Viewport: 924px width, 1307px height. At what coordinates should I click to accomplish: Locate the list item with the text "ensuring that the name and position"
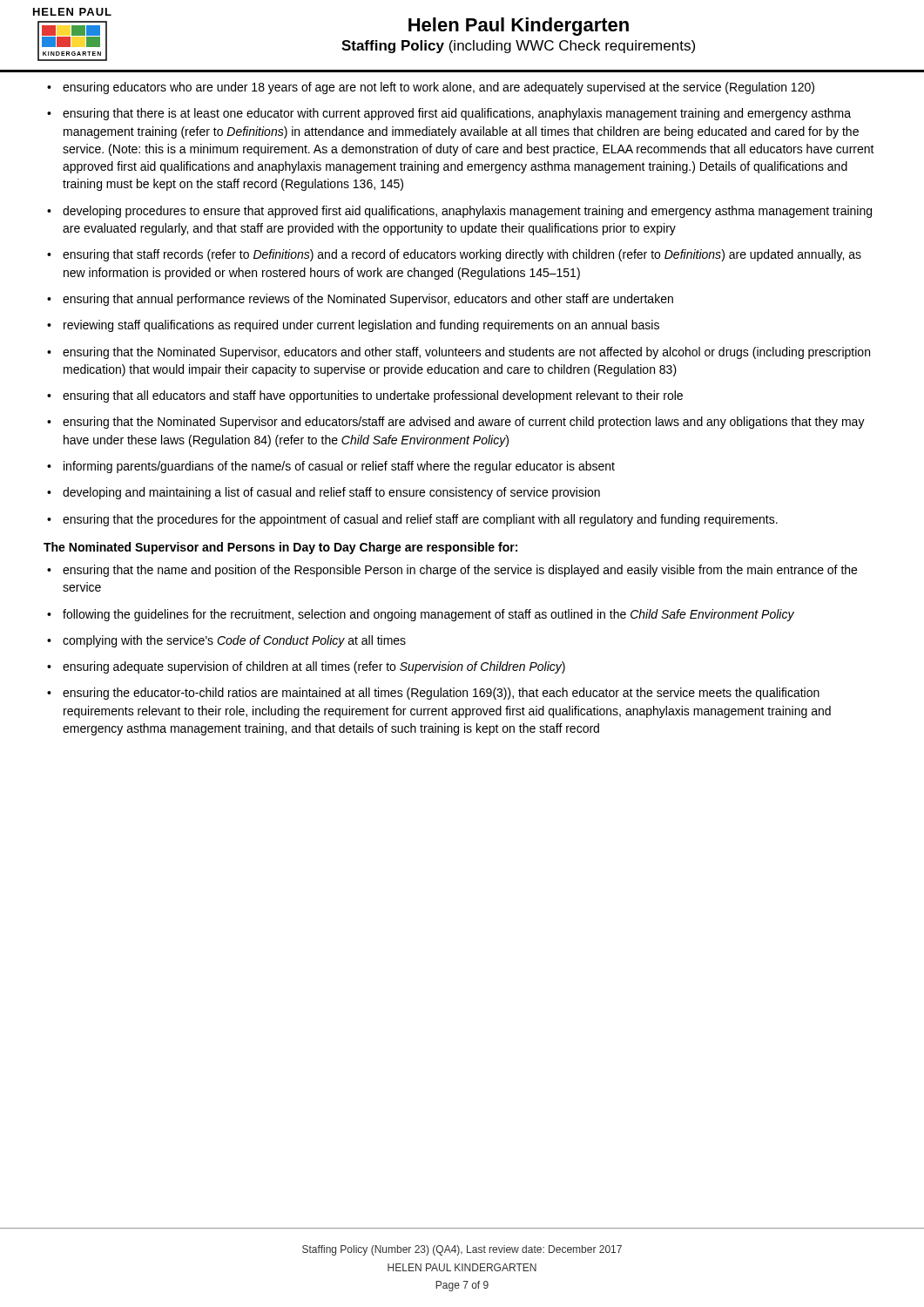pyautogui.click(x=460, y=579)
